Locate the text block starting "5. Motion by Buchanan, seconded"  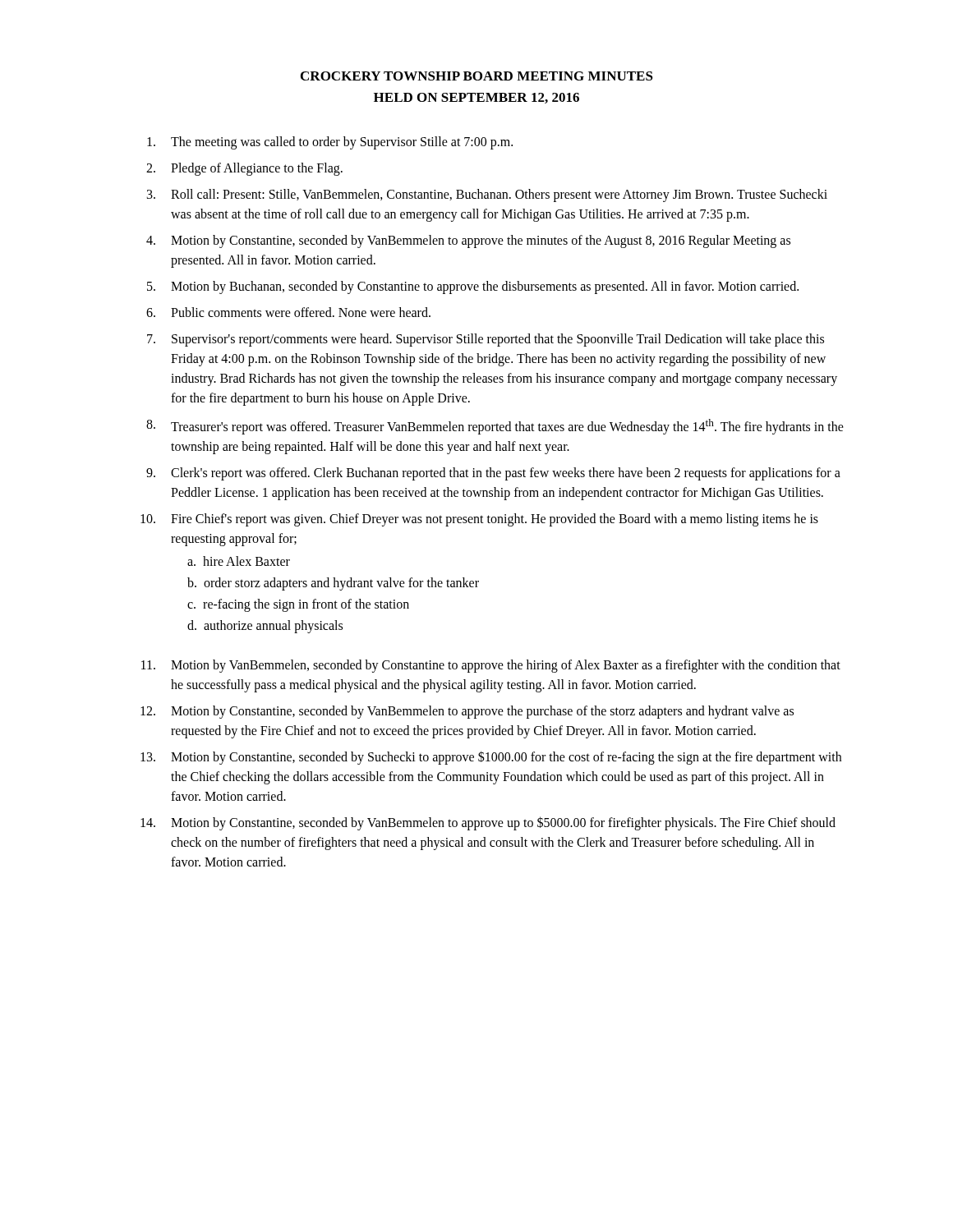(x=476, y=287)
